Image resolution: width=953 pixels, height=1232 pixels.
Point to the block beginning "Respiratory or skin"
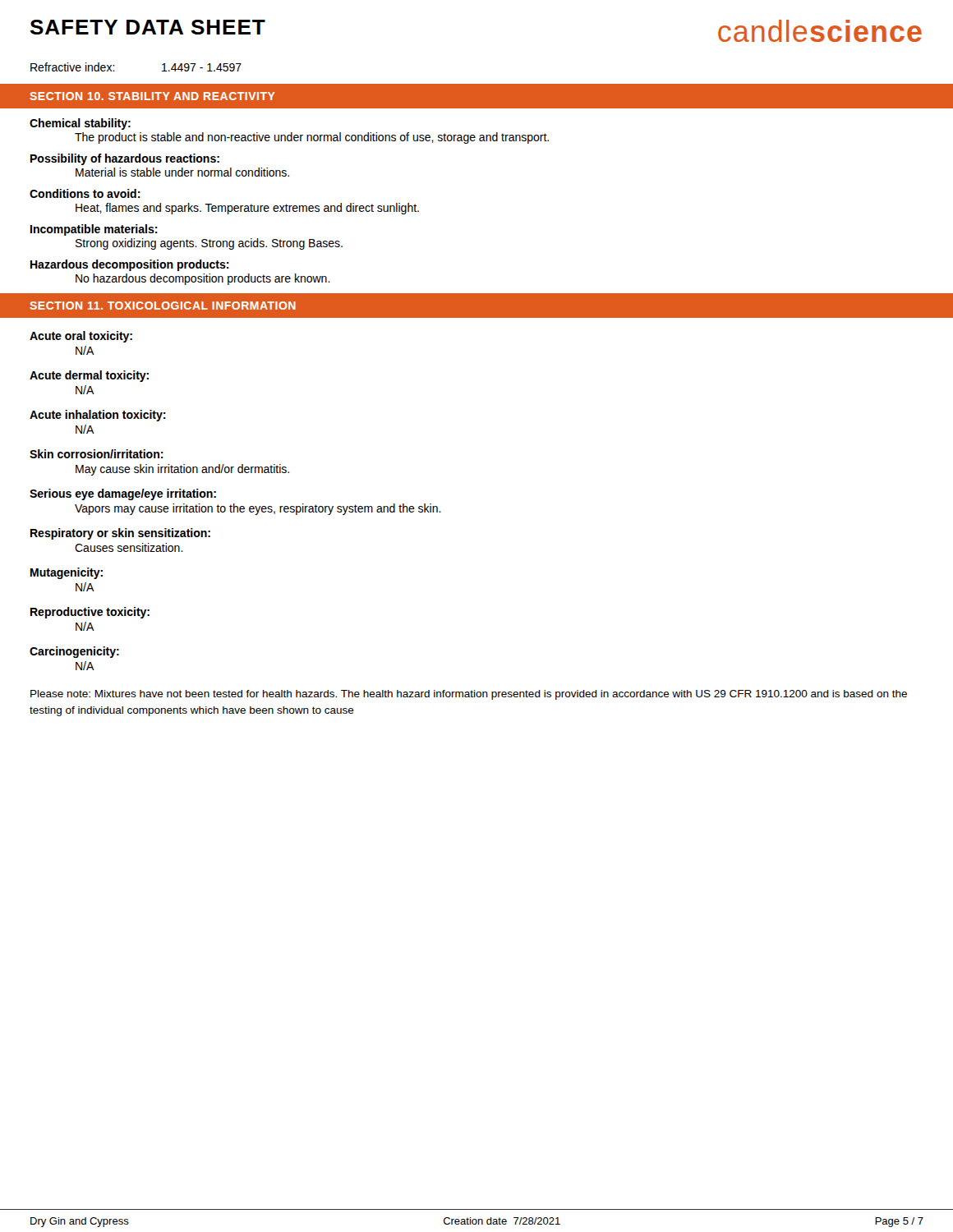[x=120, y=534]
